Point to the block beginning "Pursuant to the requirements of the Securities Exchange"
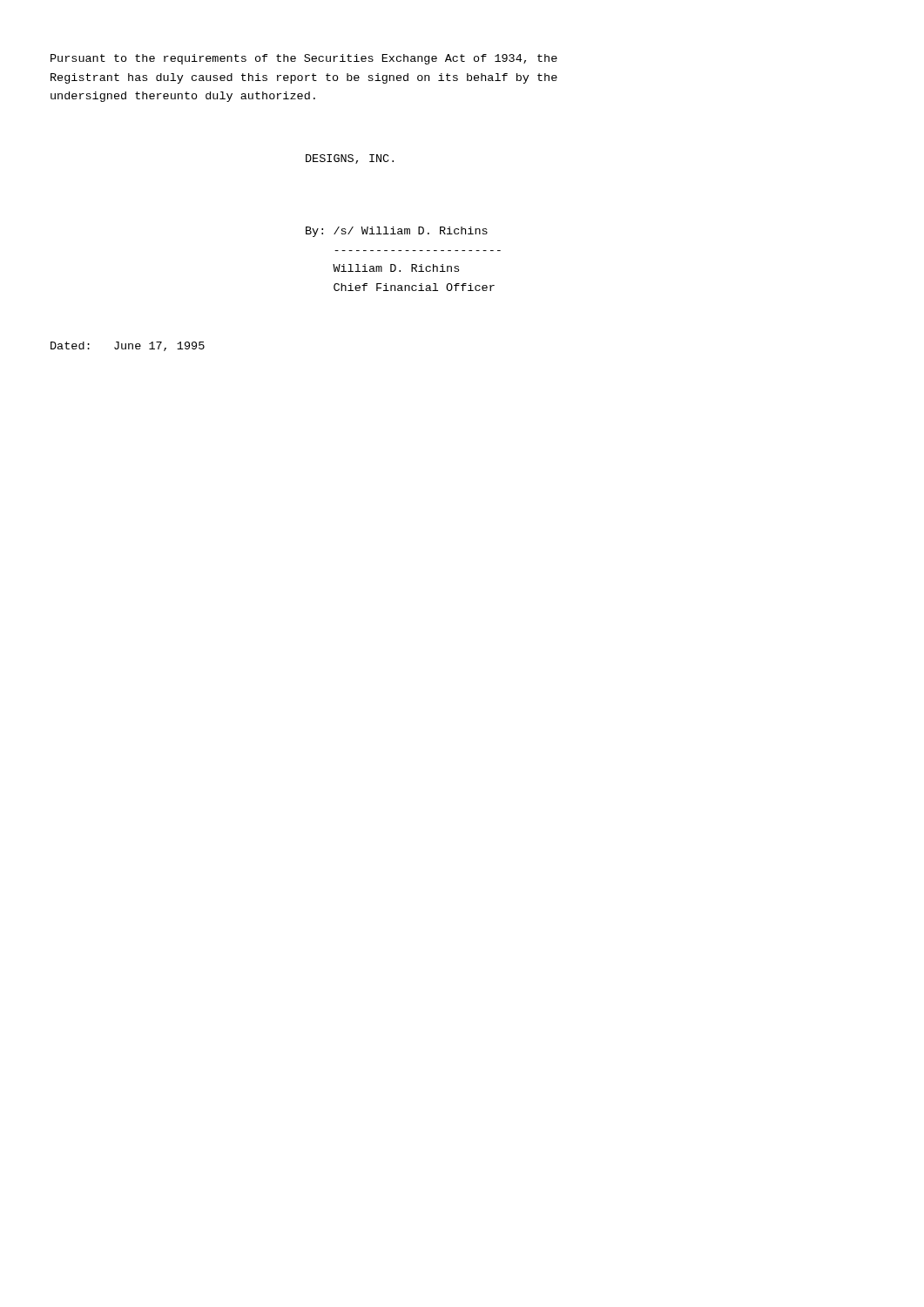Screen dimensions: 1307x924 (304, 78)
